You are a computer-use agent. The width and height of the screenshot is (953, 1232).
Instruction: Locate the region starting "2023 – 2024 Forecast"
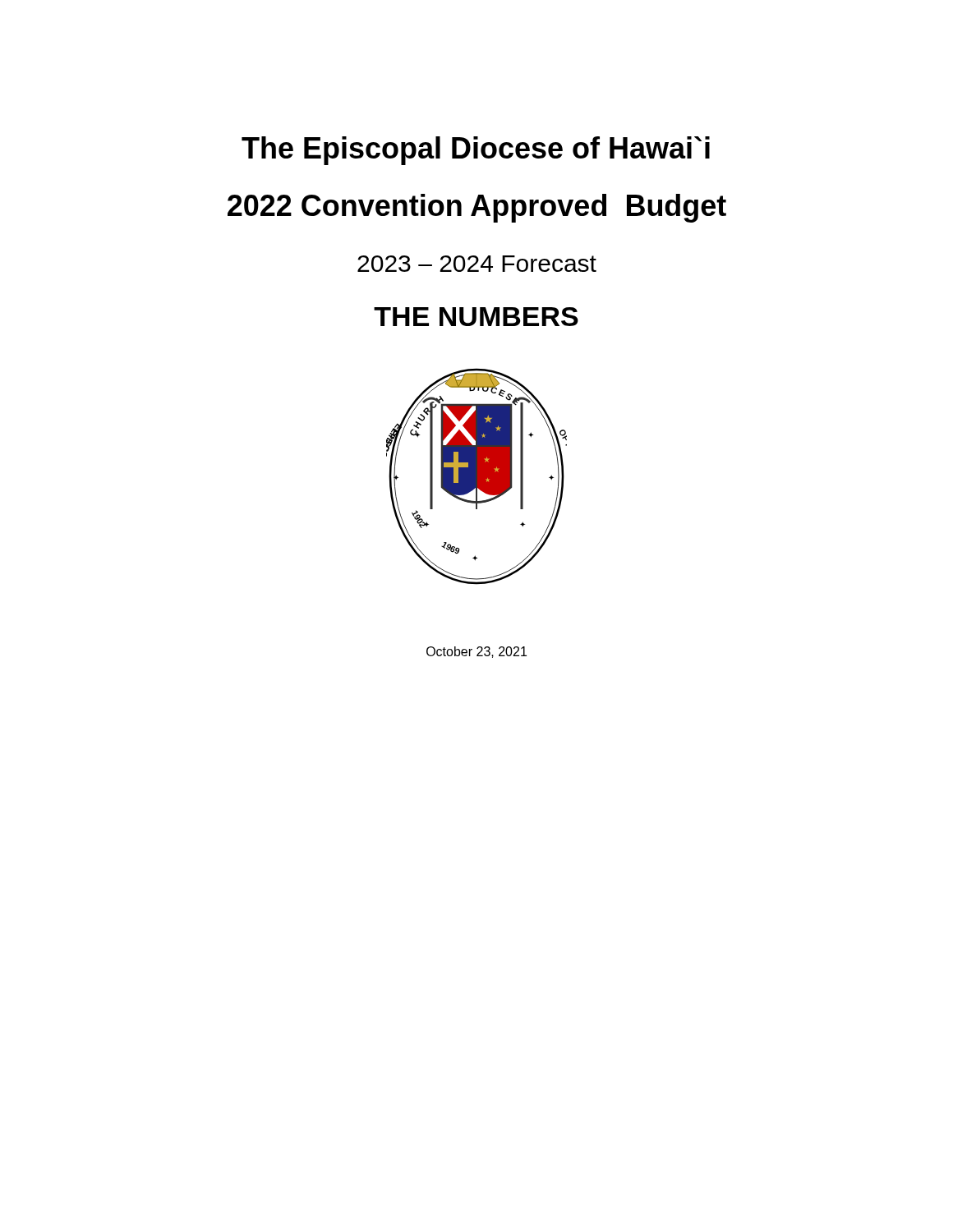[476, 263]
